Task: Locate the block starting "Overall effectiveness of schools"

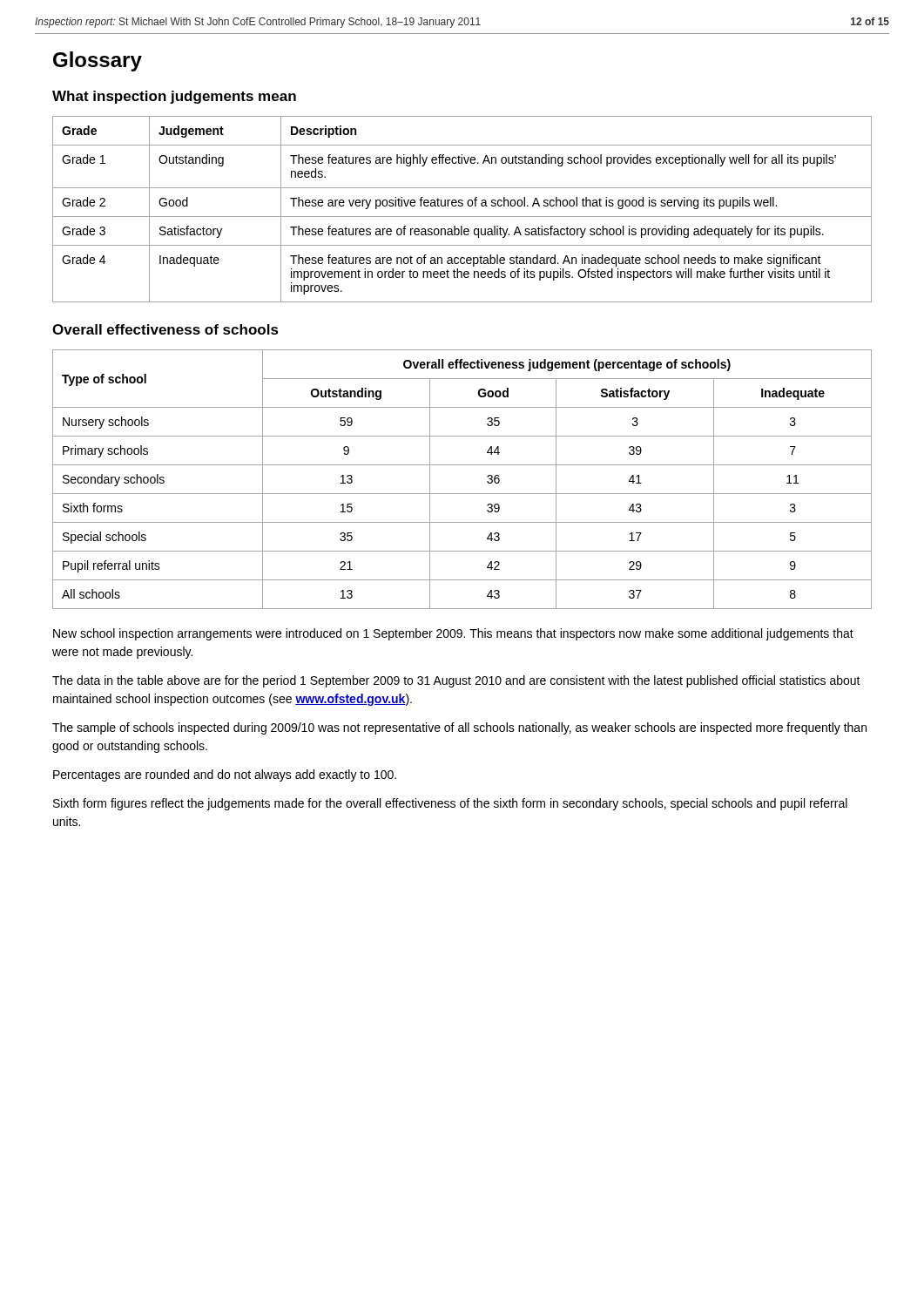Action: point(165,330)
